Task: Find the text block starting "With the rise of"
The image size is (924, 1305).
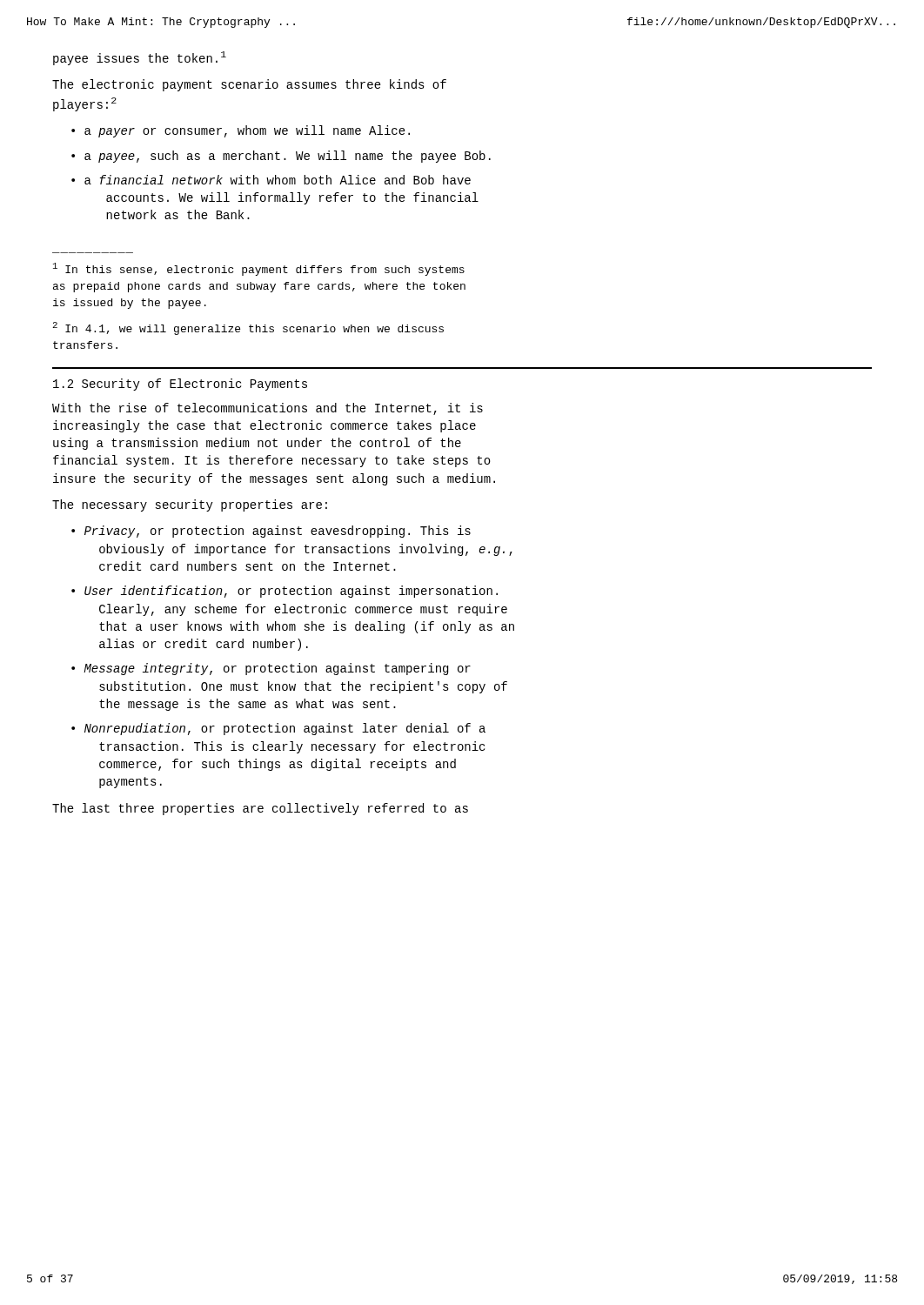Action: [x=275, y=444]
